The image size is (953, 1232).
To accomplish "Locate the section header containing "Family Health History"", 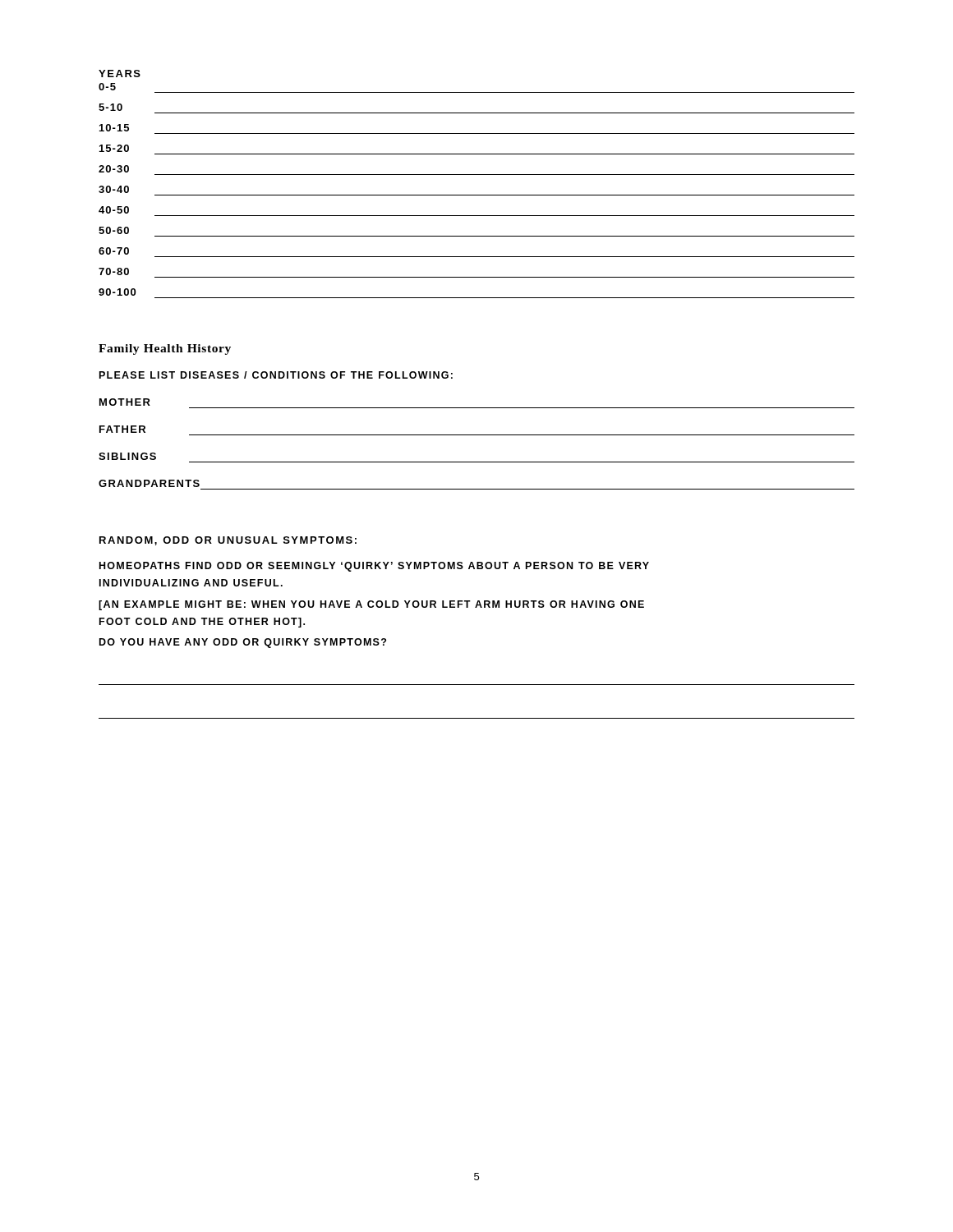I will point(165,348).
